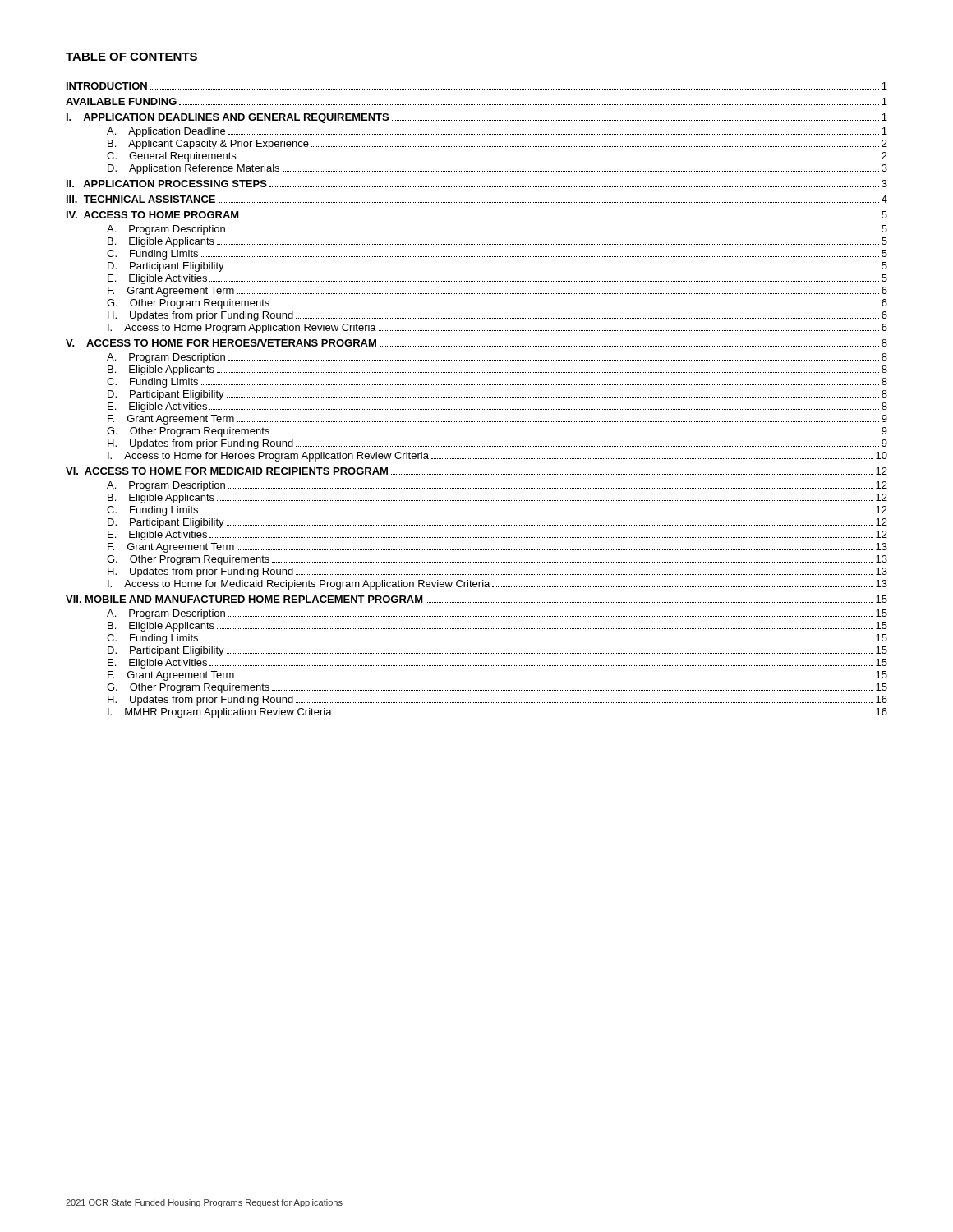The width and height of the screenshot is (953, 1232).
Task: Locate the text "G.Other Program Requirements9"
Action: pos(497,431)
